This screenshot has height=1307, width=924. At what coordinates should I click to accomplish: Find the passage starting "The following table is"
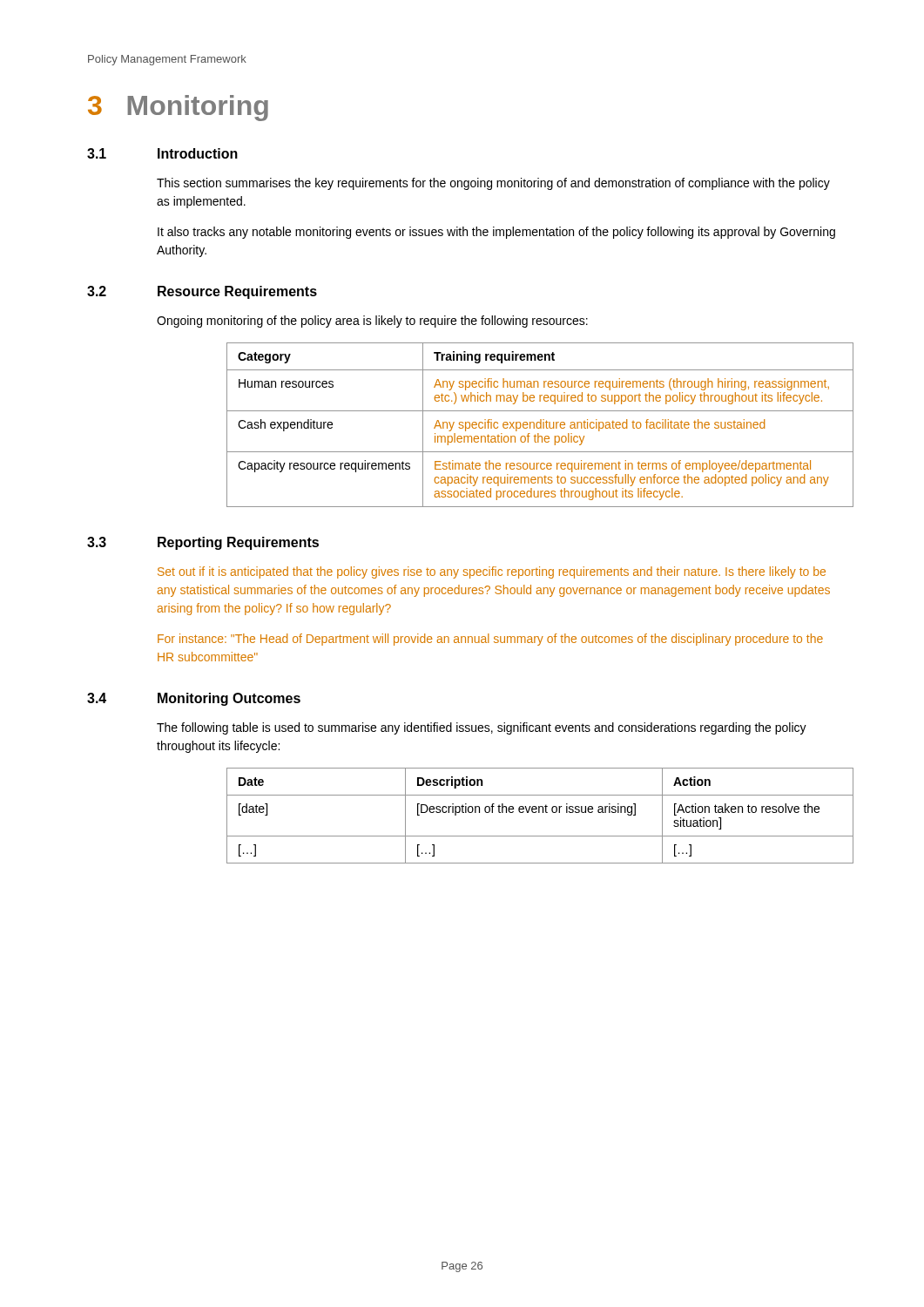(x=481, y=737)
